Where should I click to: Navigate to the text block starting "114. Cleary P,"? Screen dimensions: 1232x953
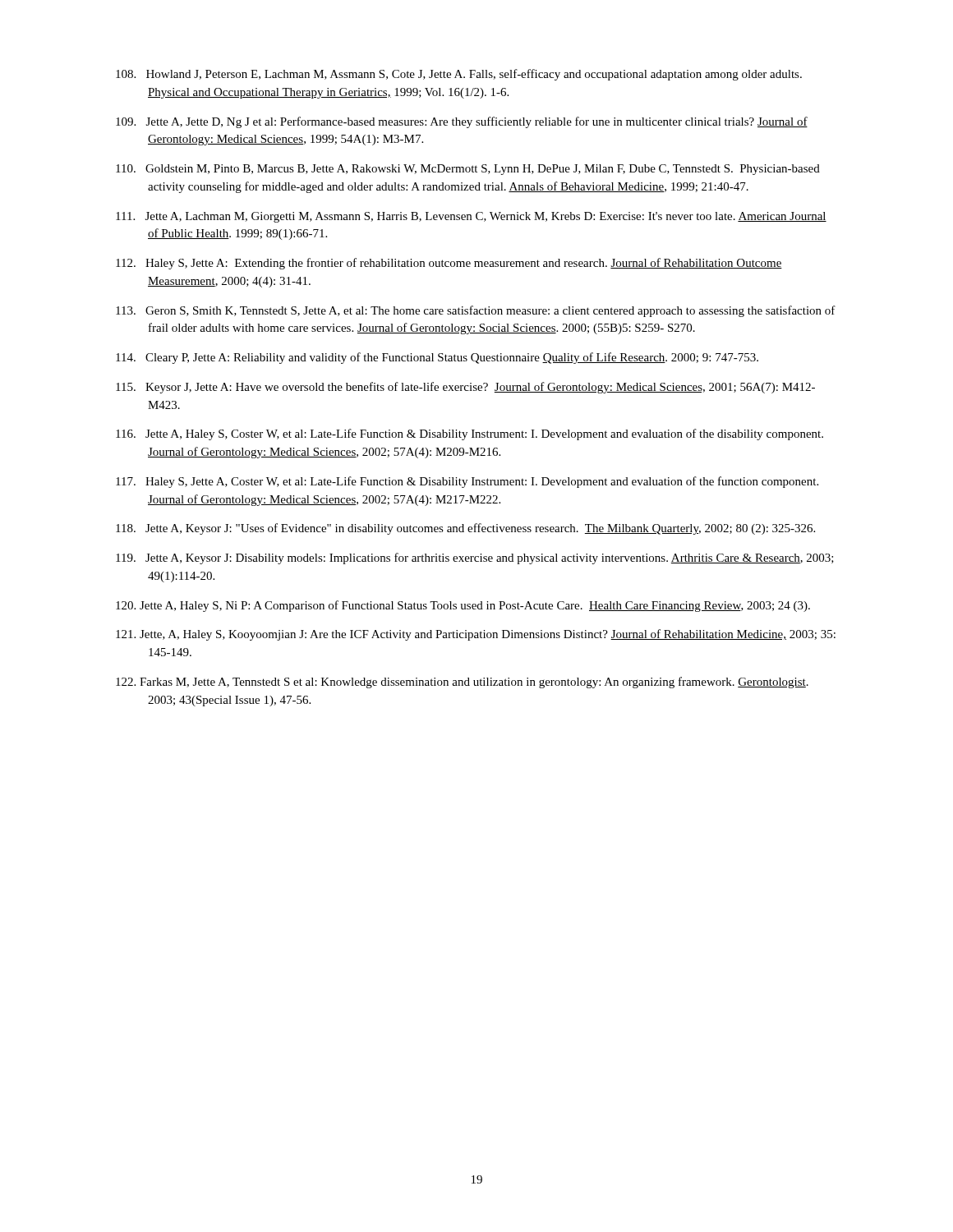[x=437, y=357]
